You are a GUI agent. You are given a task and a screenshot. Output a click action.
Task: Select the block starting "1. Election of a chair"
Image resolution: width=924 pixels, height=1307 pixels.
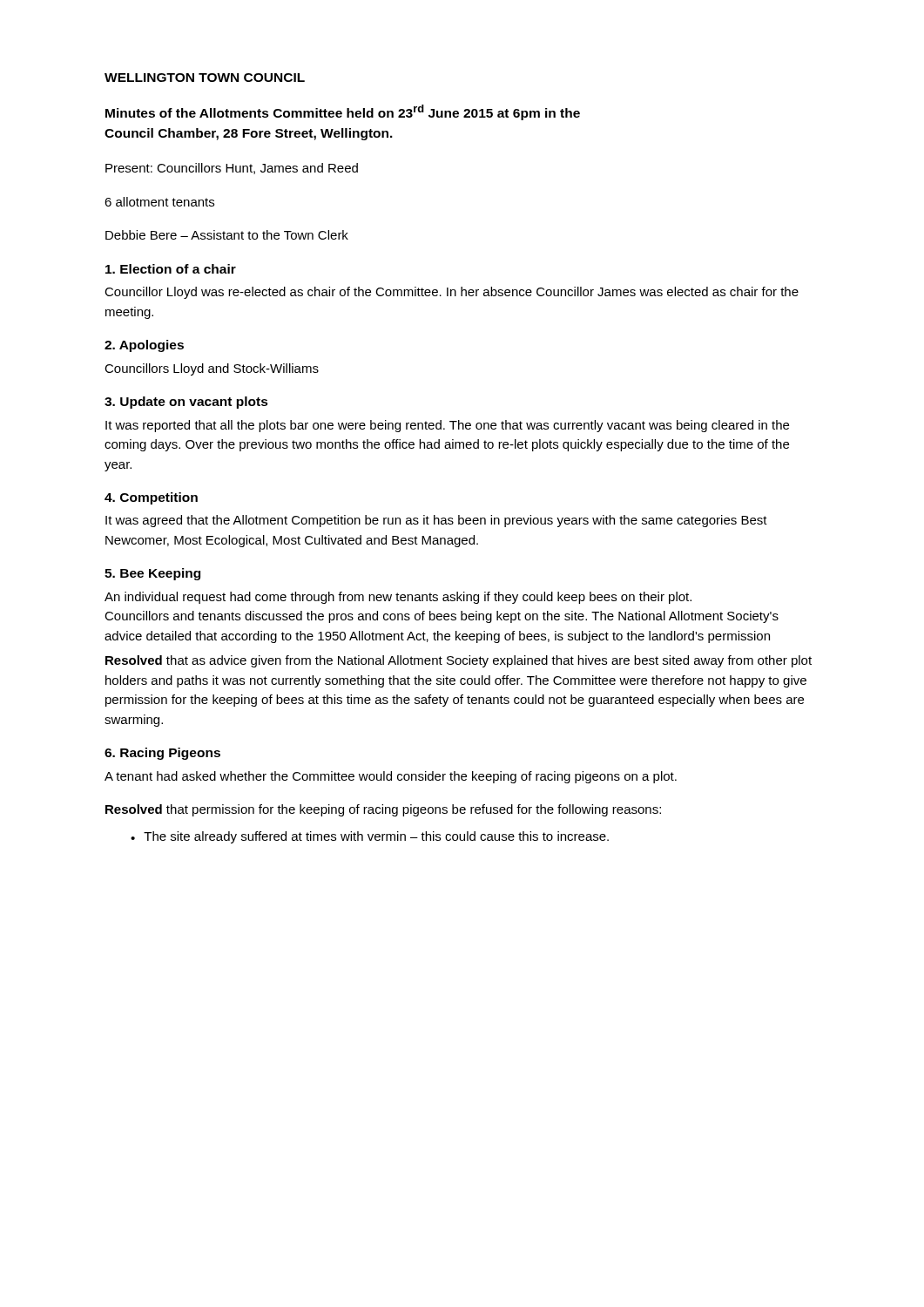[x=170, y=268]
